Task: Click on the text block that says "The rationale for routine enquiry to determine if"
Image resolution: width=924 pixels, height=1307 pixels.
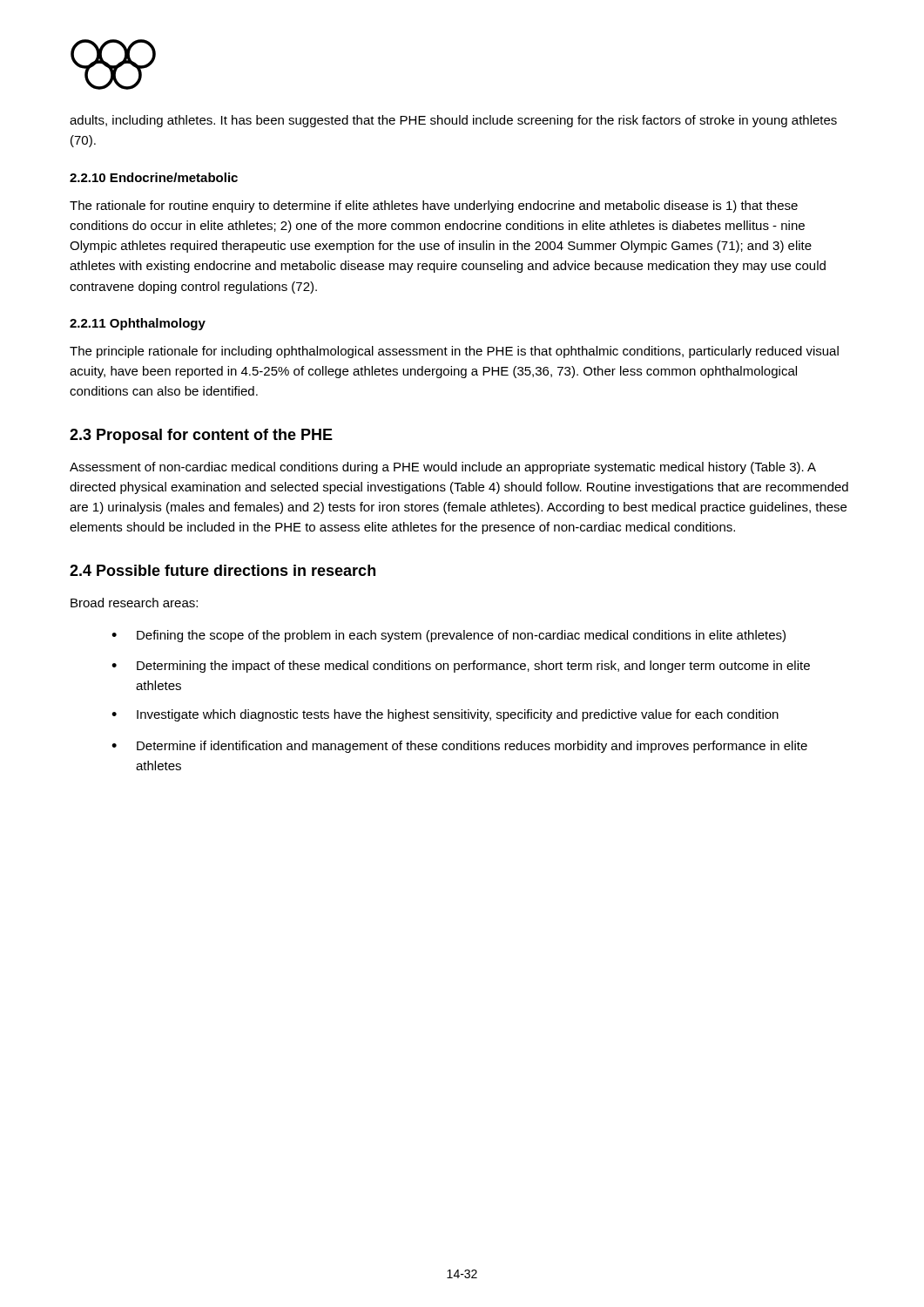Action: click(x=448, y=245)
